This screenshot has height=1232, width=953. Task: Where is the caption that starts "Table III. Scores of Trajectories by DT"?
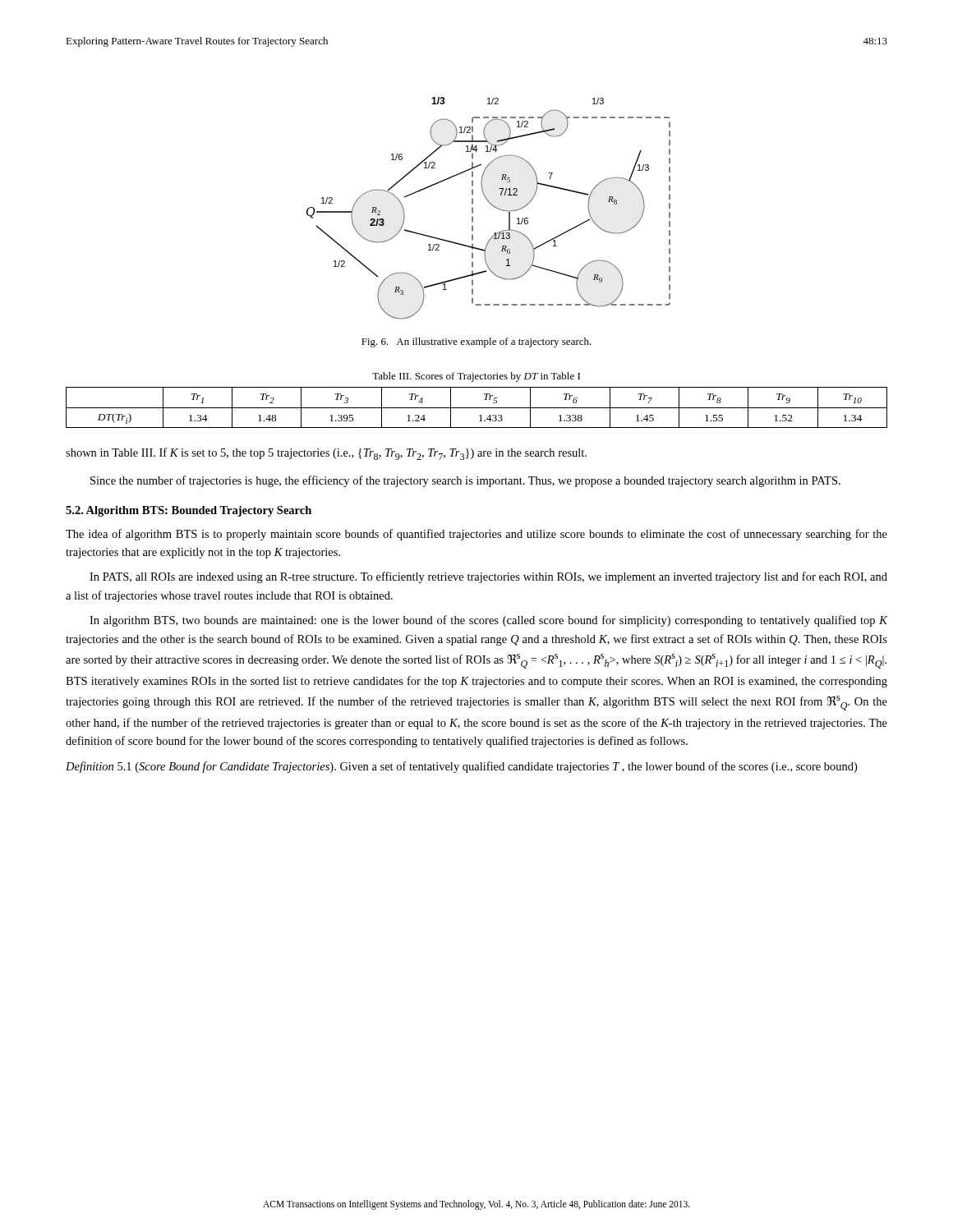[476, 399]
